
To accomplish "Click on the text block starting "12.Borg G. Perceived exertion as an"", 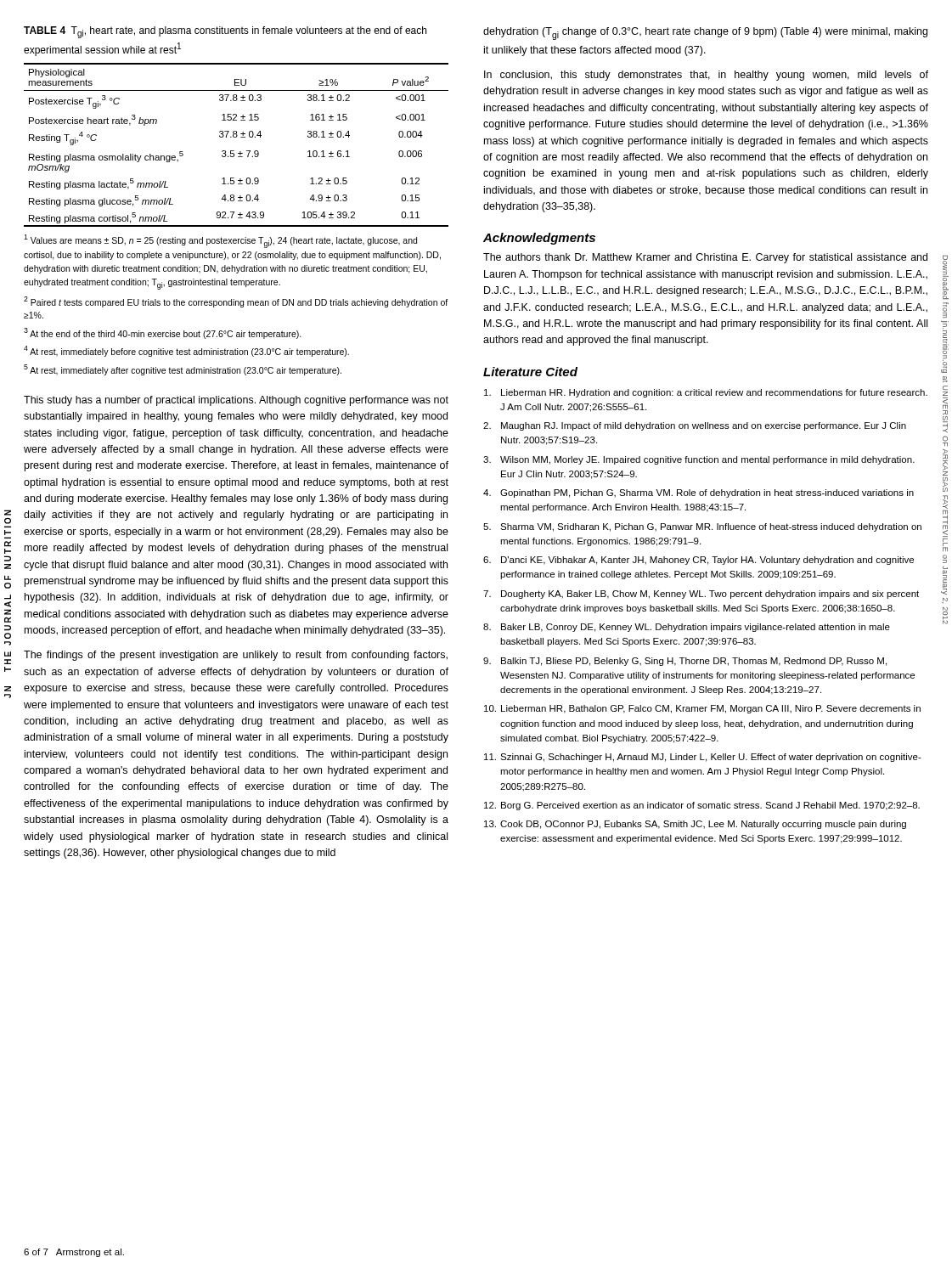I will pos(706,806).
